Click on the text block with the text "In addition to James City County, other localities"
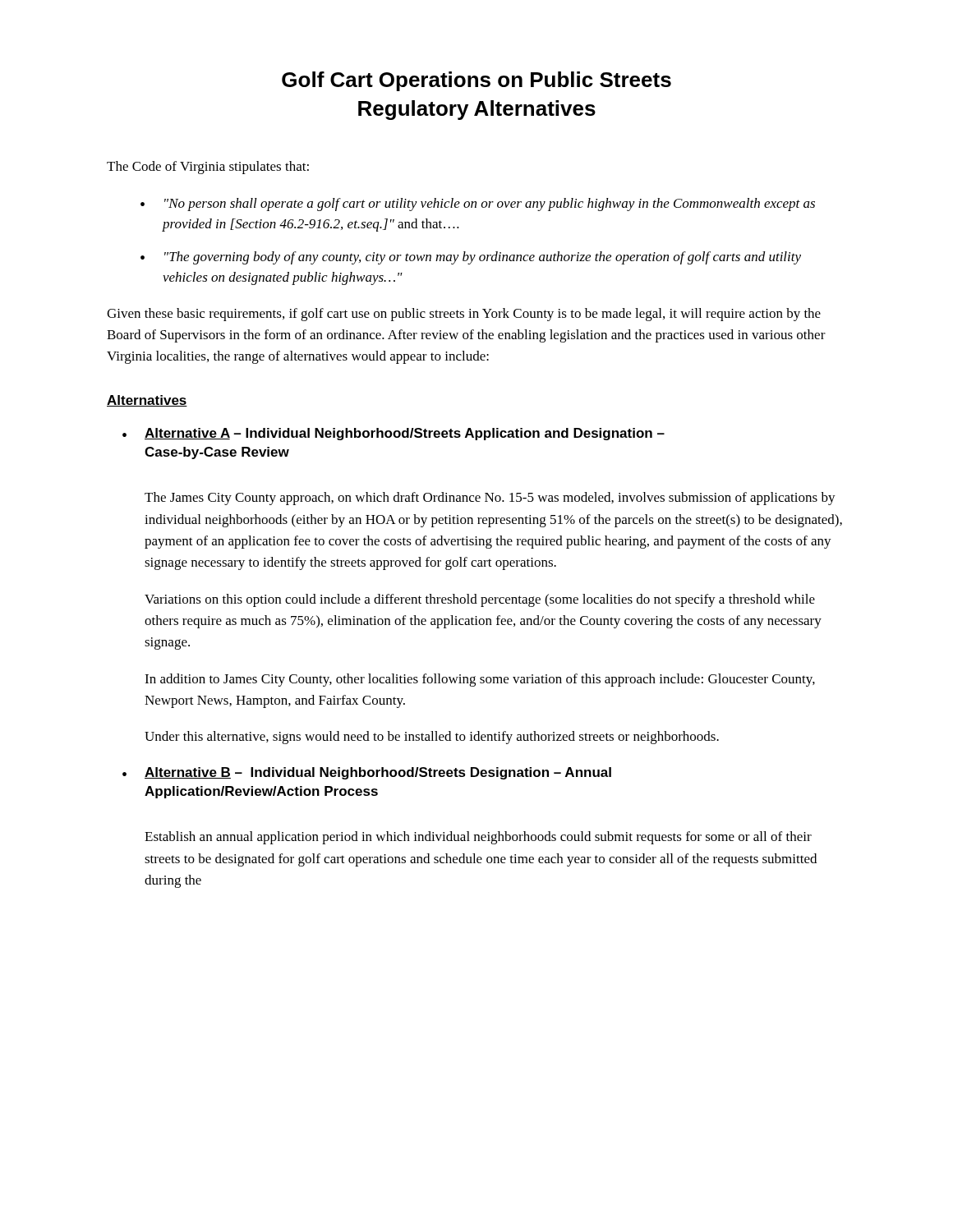Image resolution: width=953 pixels, height=1232 pixels. (480, 689)
